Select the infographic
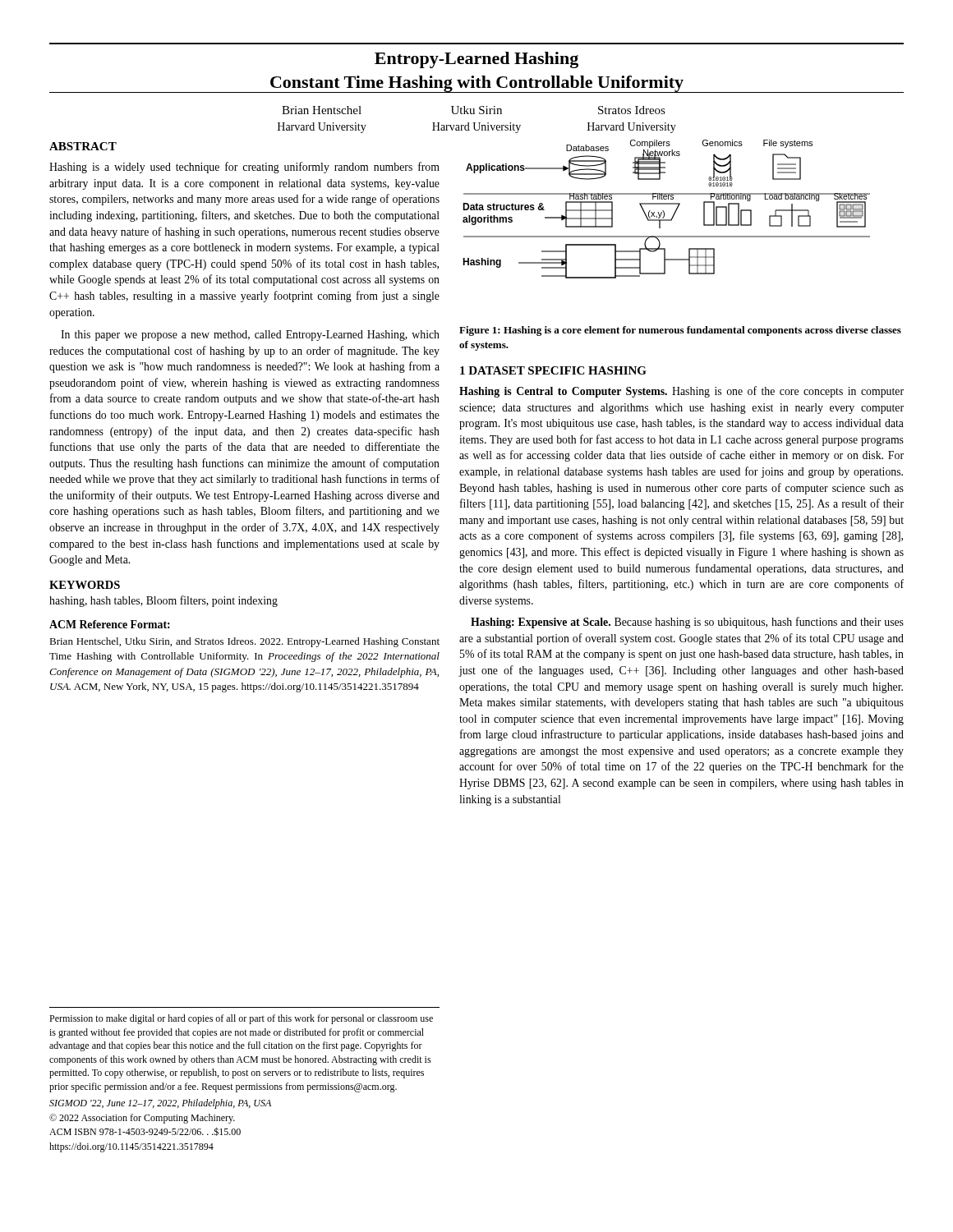 (x=681, y=228)
